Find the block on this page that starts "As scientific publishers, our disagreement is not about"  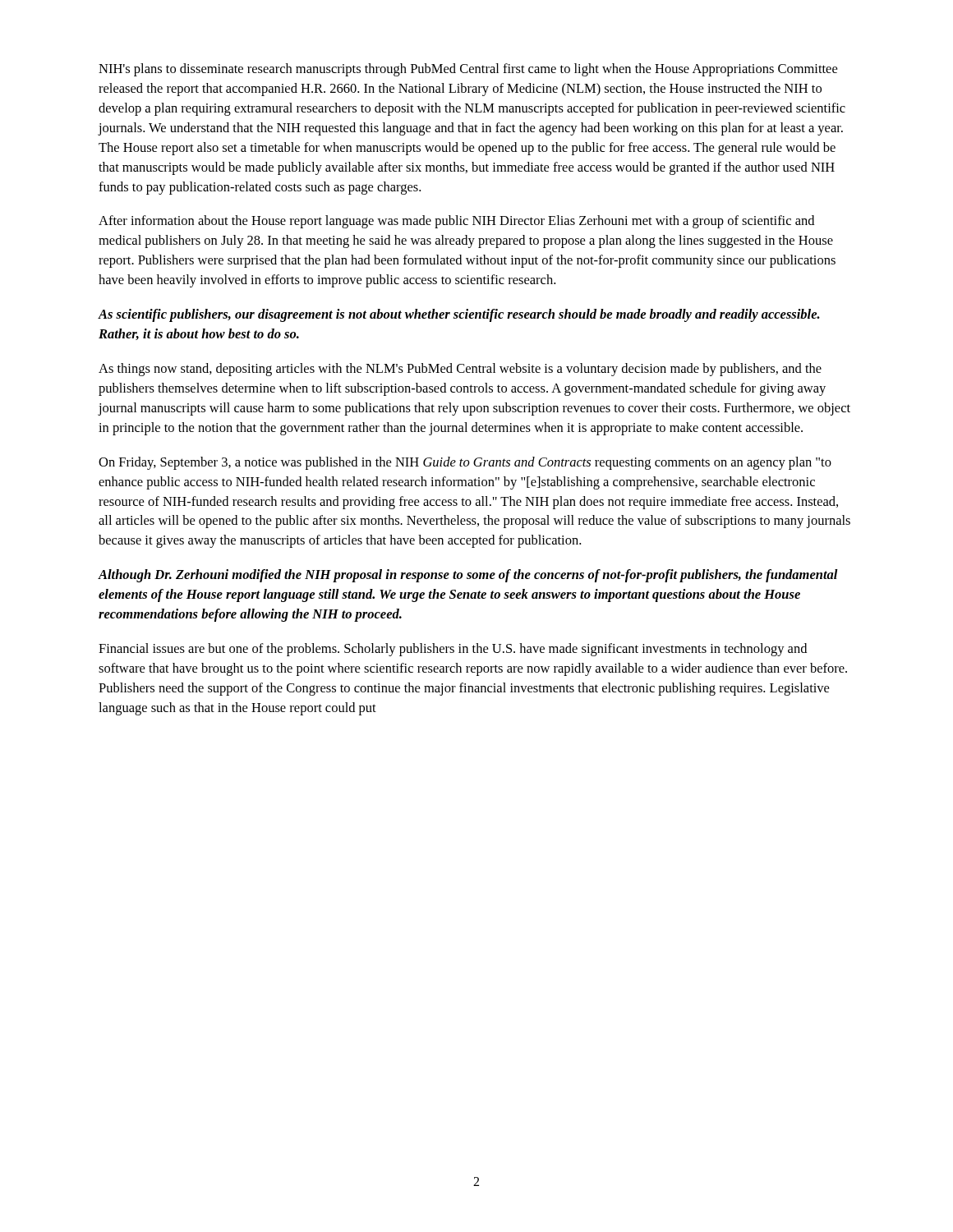tap(459, 324)
